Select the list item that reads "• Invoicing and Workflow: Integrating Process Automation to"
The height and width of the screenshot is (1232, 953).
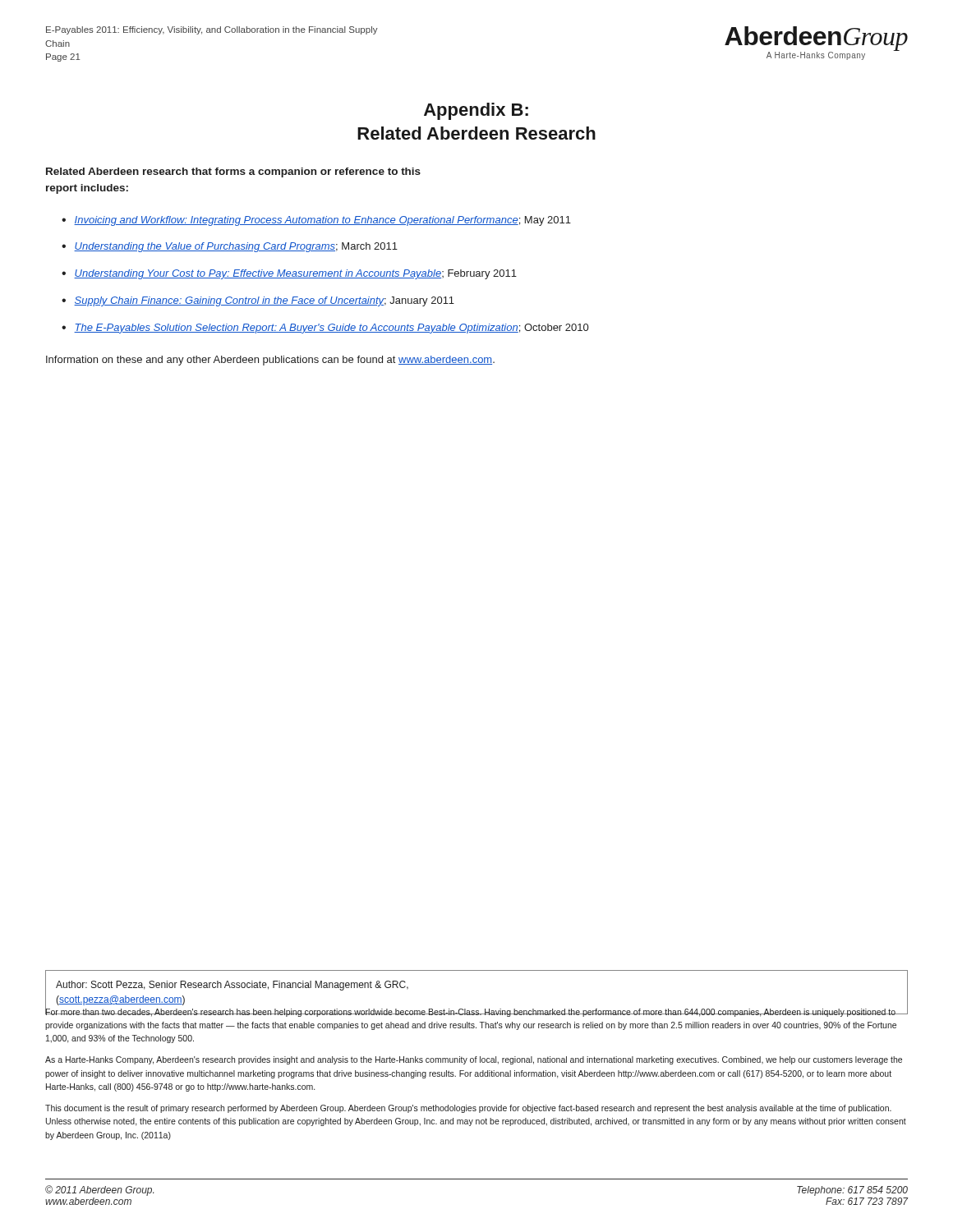click(316, 220)
